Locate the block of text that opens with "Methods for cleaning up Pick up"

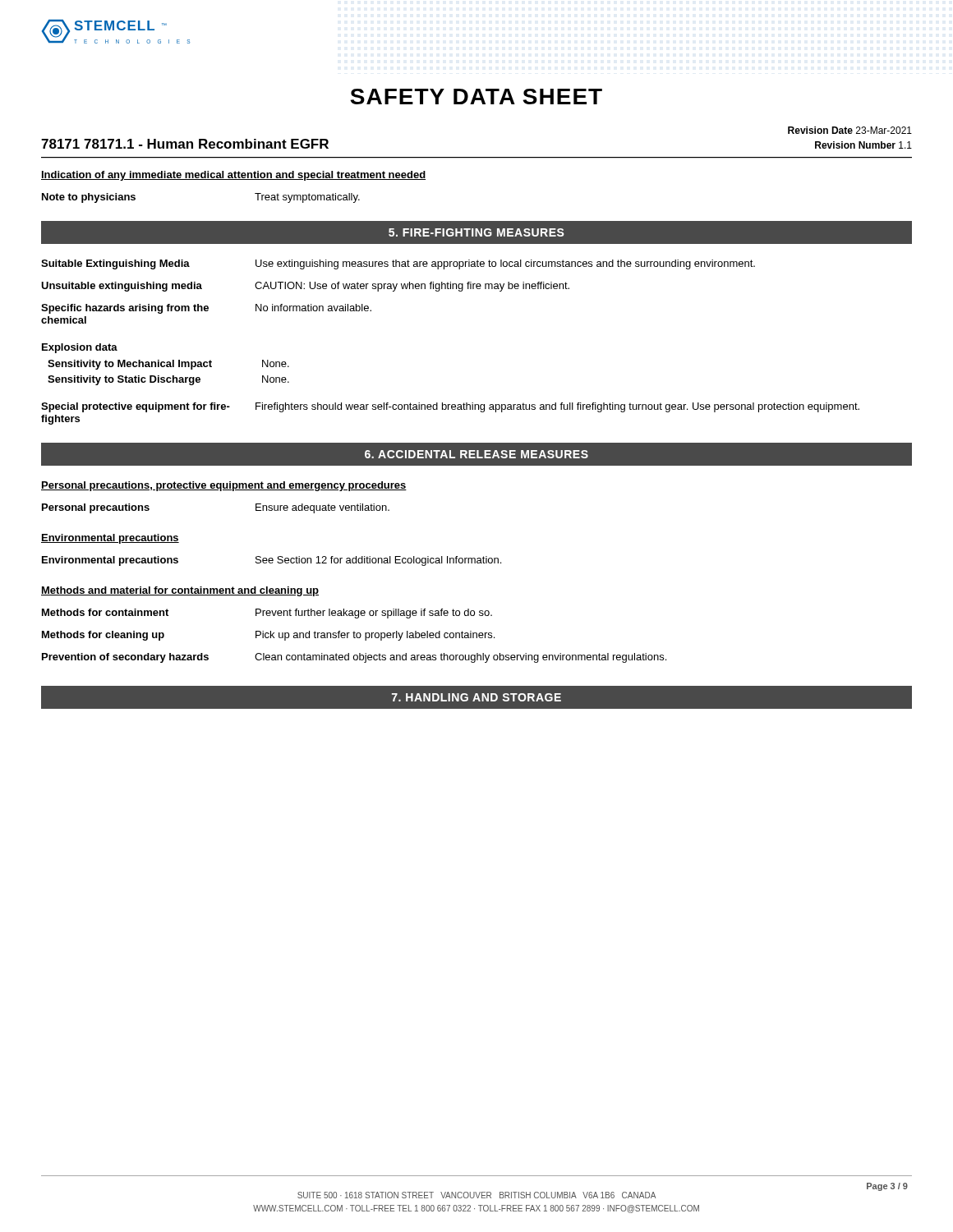[x=476, y=634]
